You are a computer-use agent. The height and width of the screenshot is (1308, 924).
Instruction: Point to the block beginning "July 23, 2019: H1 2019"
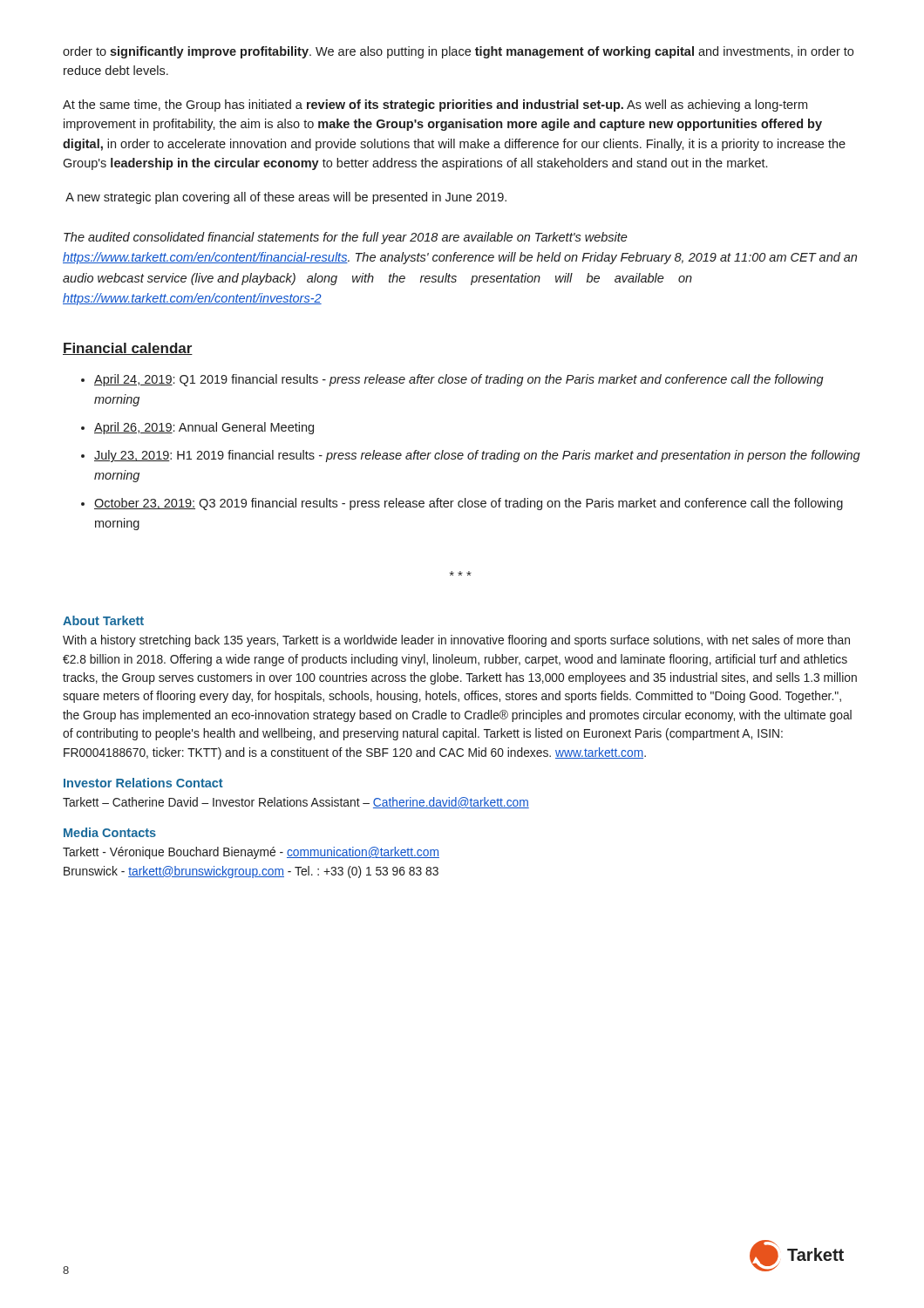[x=477, y=465]
